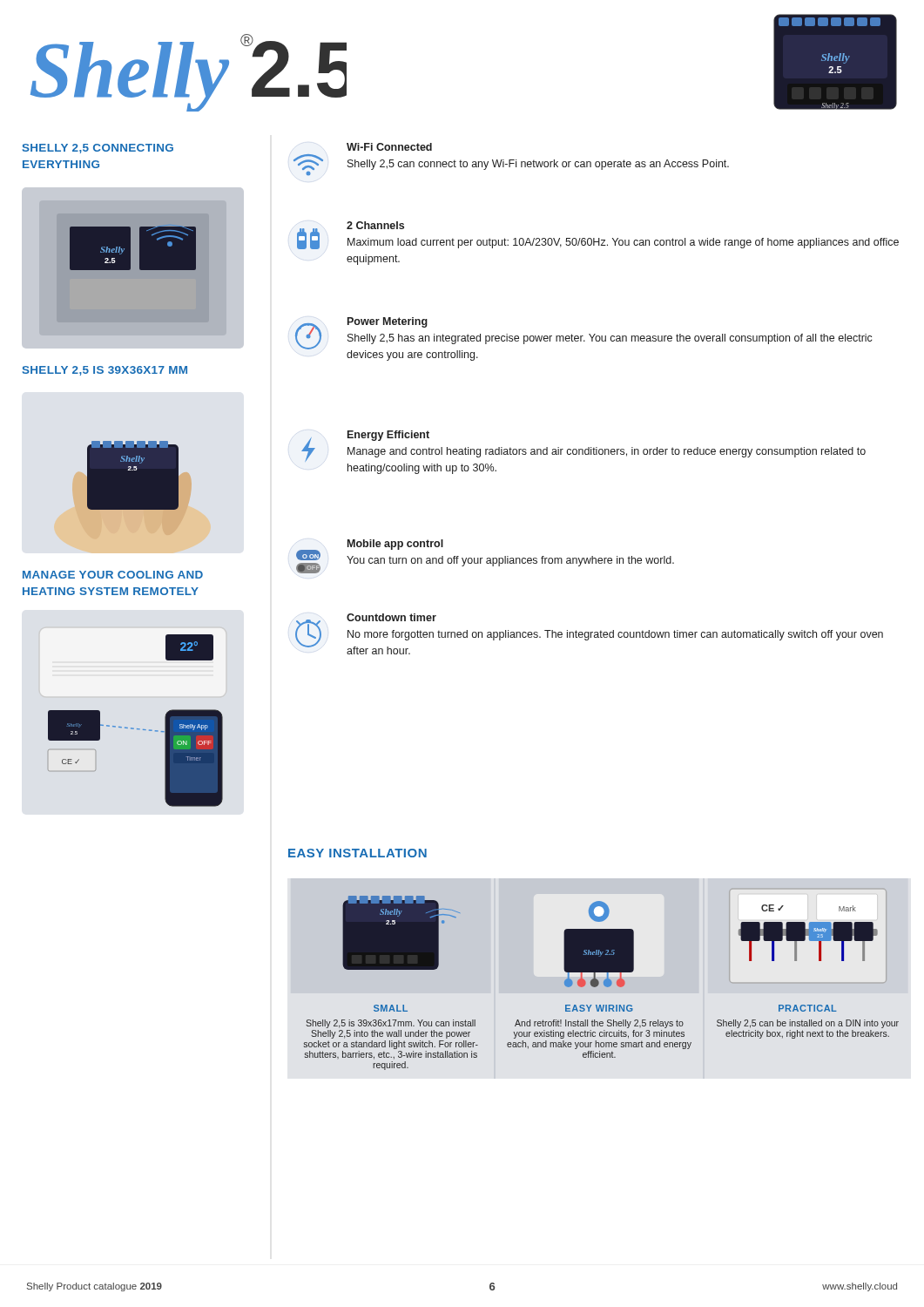This screenshot has height=1307, width=924.
Task: Select the text starting "O ON OFF Mobile"
Action: [x=481, y=559]
